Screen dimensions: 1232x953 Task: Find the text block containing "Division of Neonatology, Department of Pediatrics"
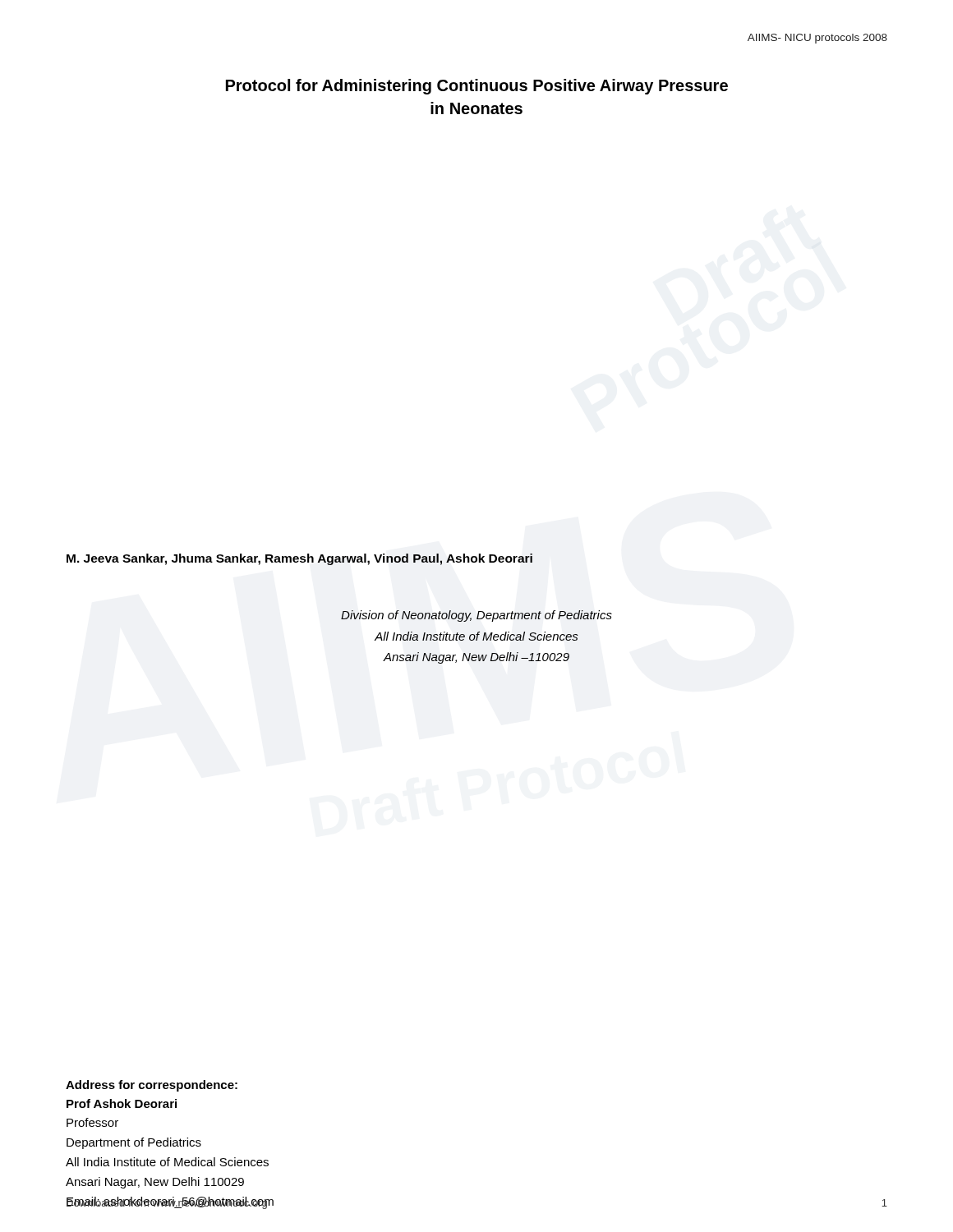(x=476, y=636)
